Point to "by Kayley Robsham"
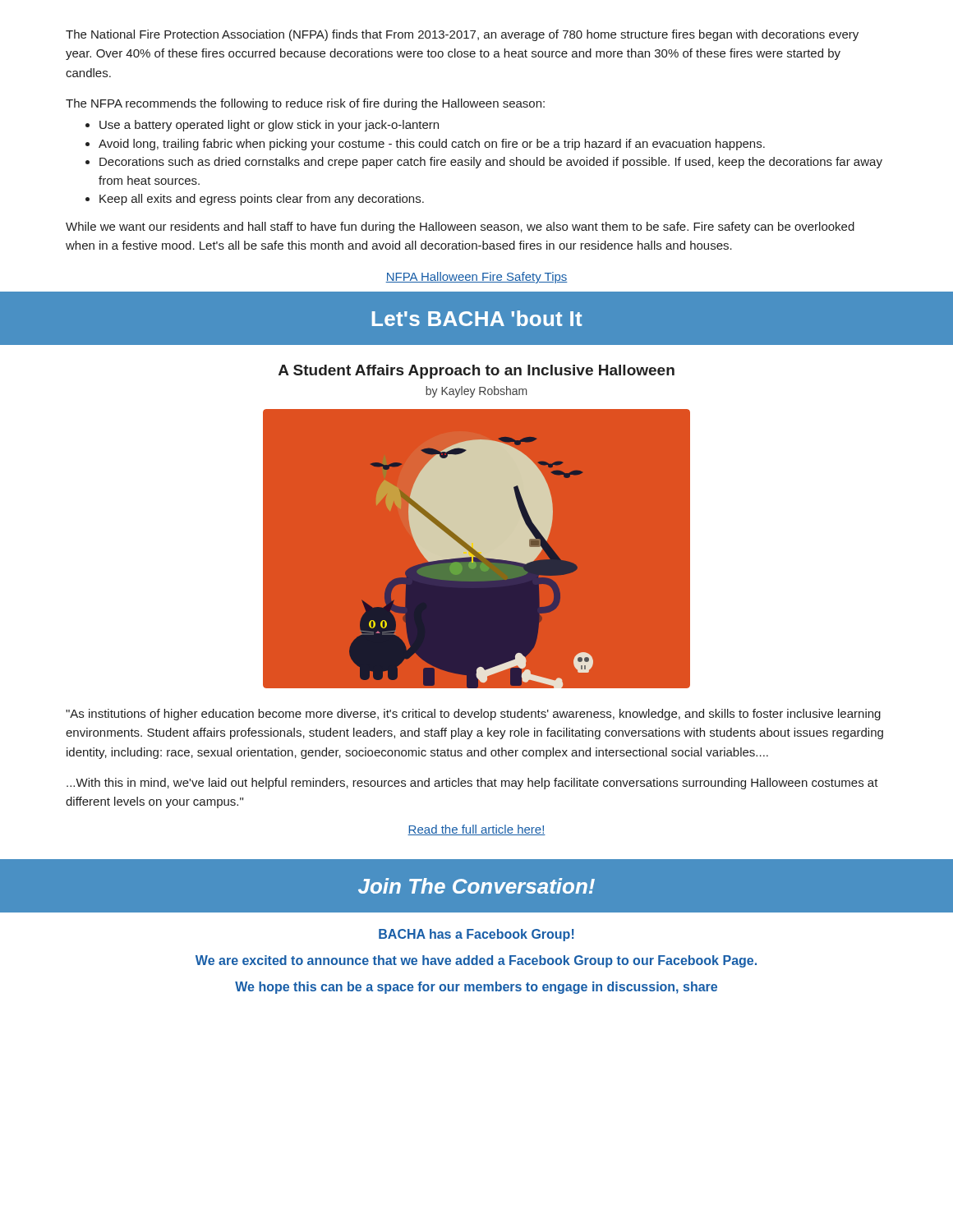Image resolution: width=953 pixels, height=1232 pixels. 476,391
